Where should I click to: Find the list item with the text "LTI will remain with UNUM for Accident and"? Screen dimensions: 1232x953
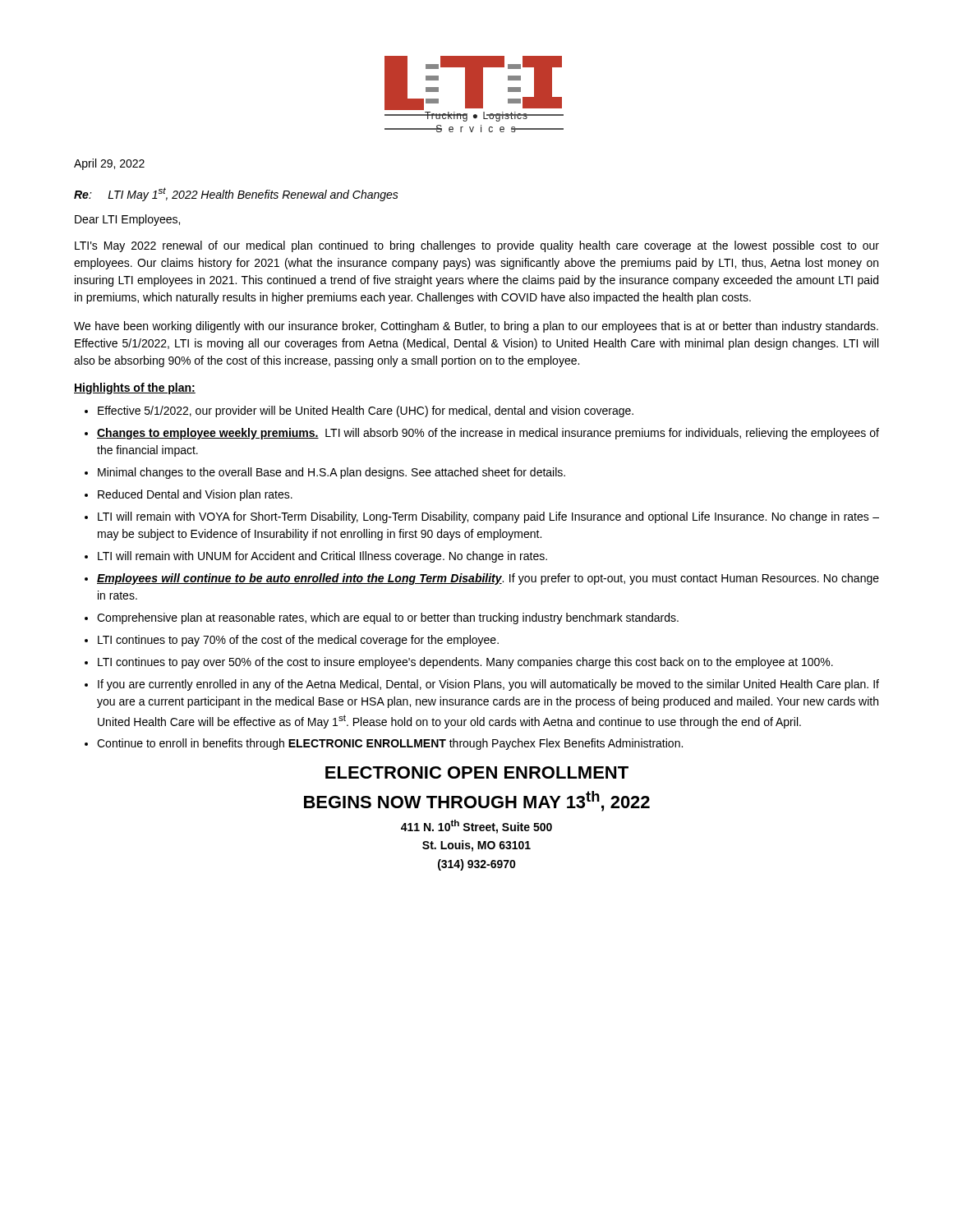322,556
